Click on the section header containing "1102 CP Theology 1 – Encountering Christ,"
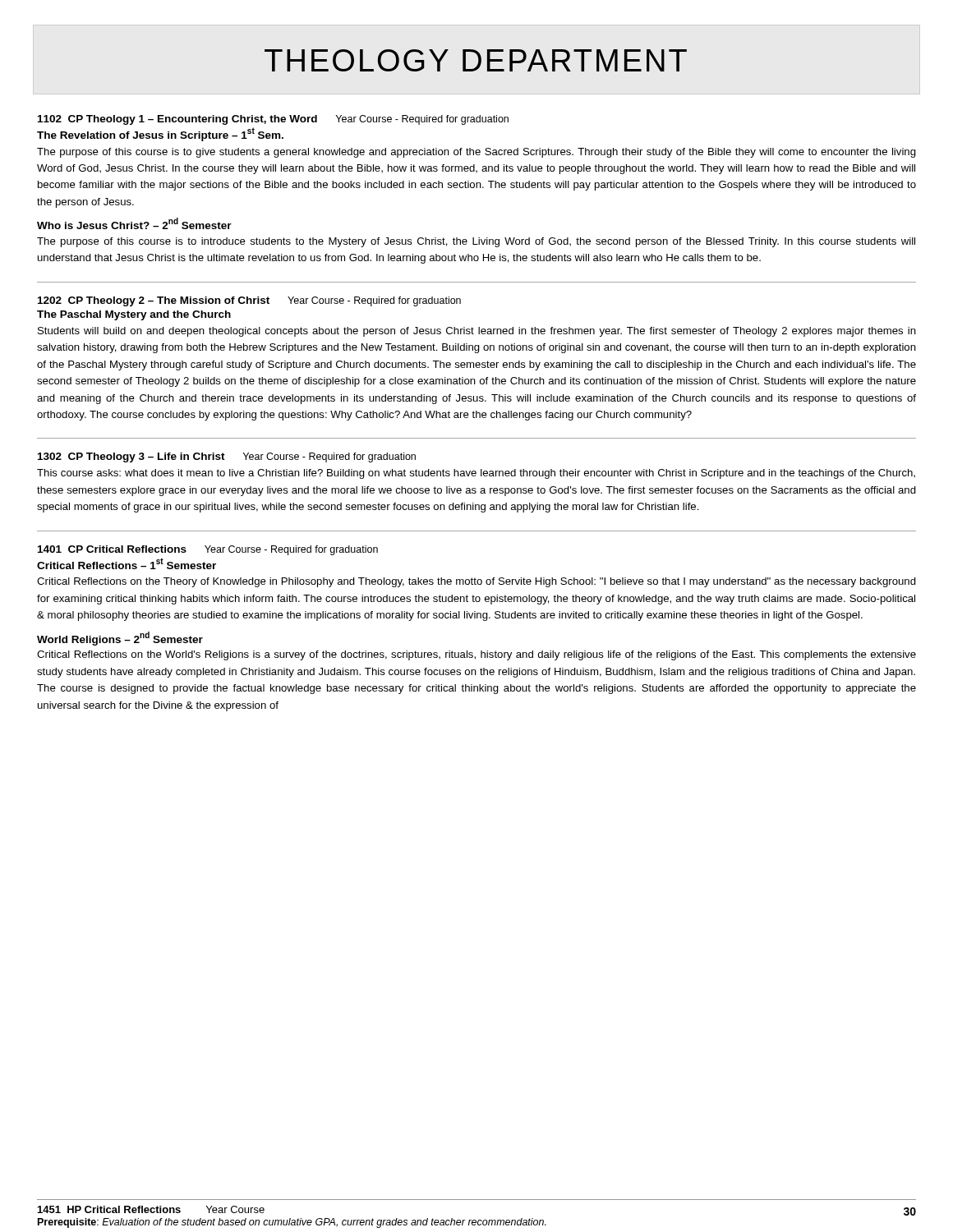Image resolution: width=953 pixels, height=1232 pixels. (x=476, y=127)
